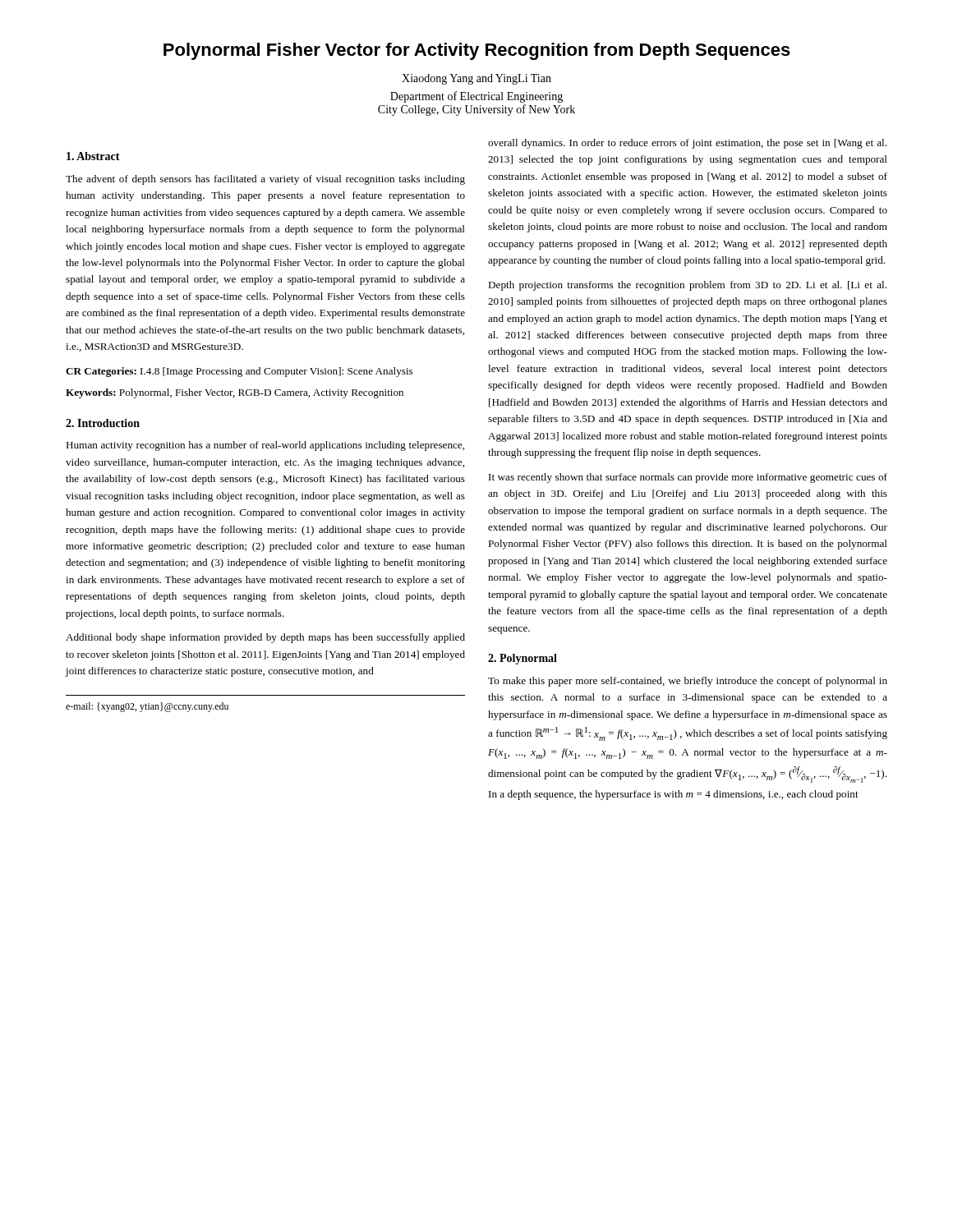Find "2. Polynormal" on this page
The image size is (953, 1232).
point(523,658)
